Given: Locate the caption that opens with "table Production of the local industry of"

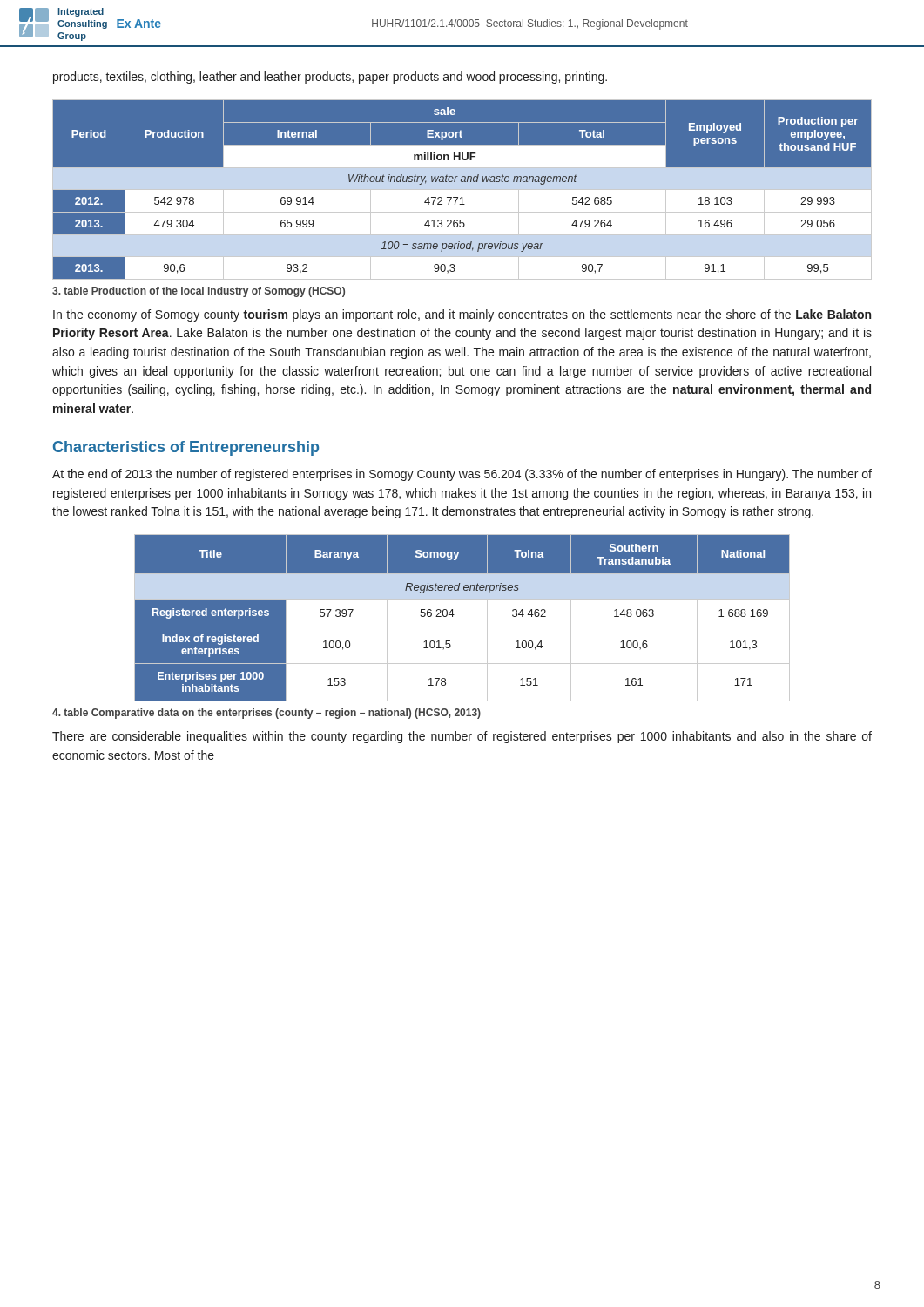Looking at the screenshot, I should (199, 291).
